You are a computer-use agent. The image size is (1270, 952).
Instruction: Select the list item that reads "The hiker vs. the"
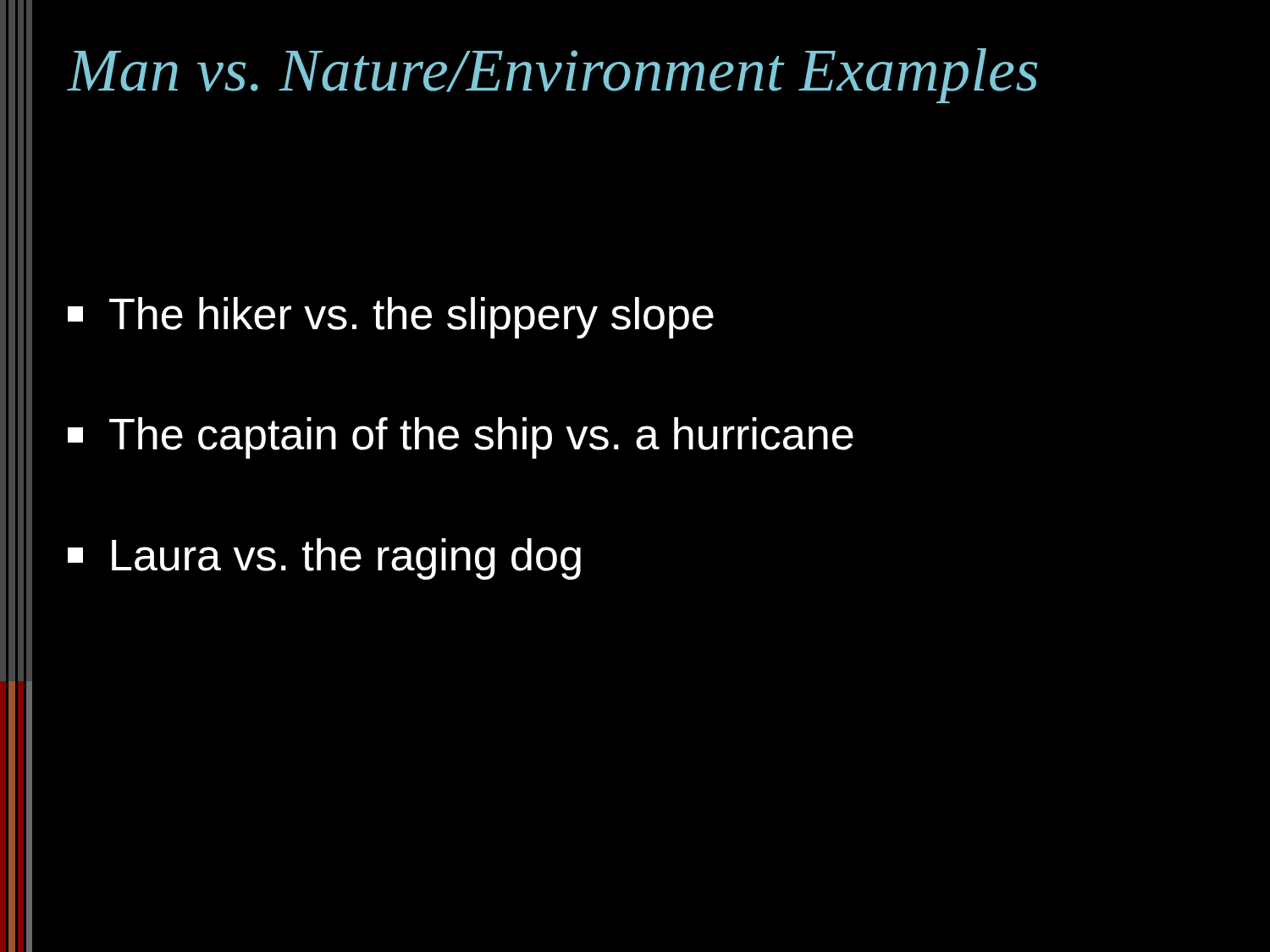[391, 314]
